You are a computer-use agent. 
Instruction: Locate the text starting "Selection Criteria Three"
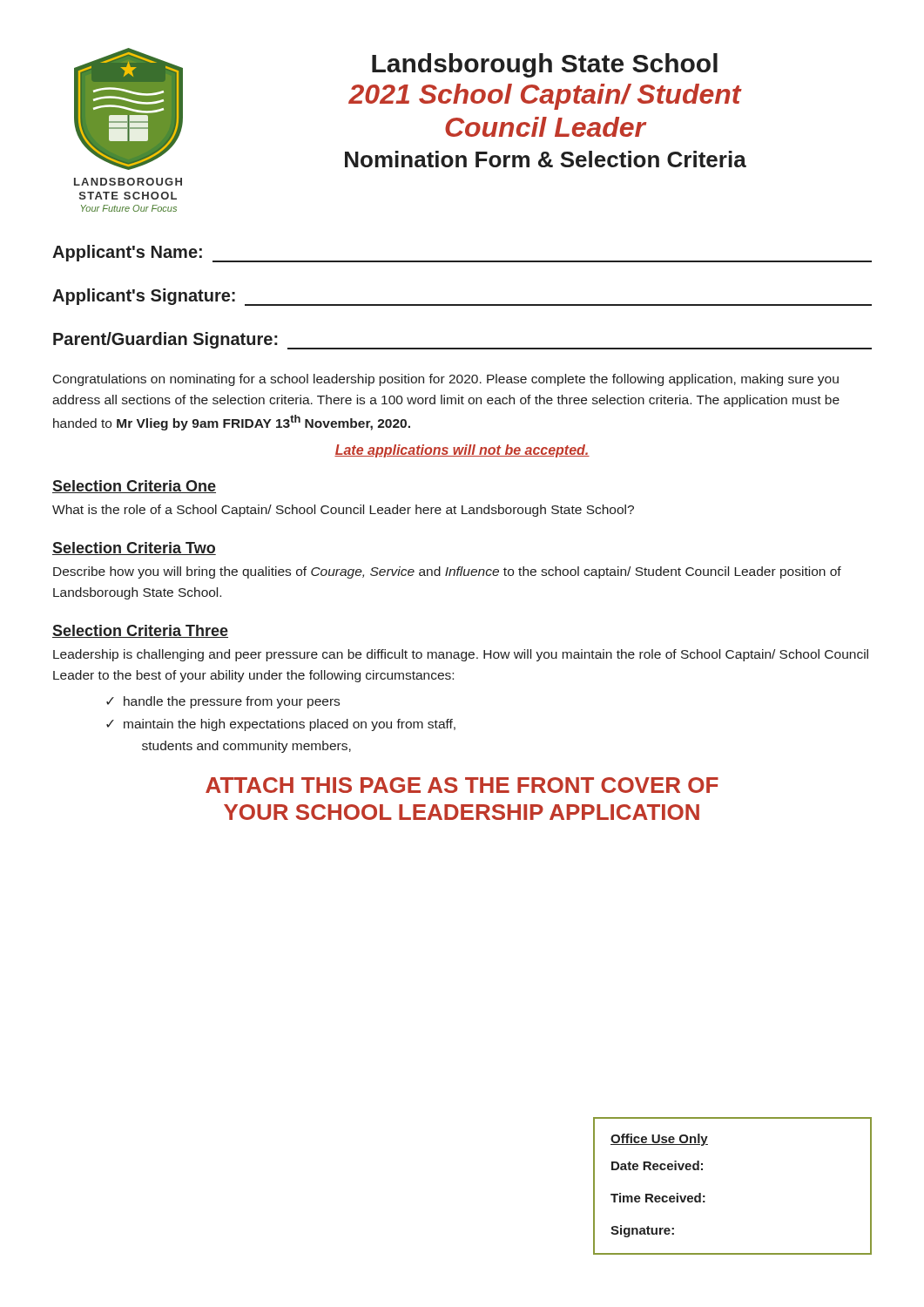click(x=140, y=631)
